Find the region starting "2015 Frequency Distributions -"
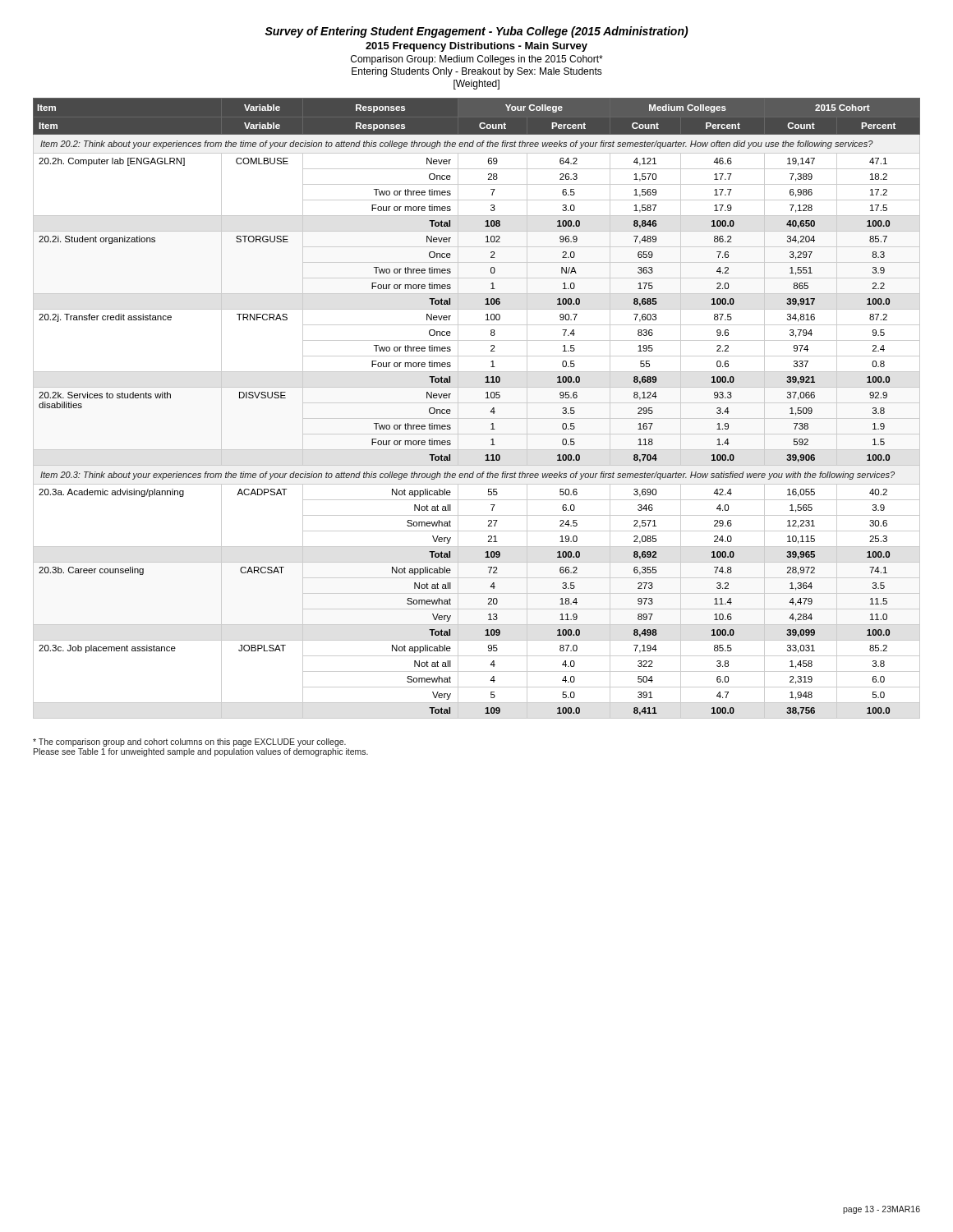Screen dimensions: 1232x953 (476, 46)
